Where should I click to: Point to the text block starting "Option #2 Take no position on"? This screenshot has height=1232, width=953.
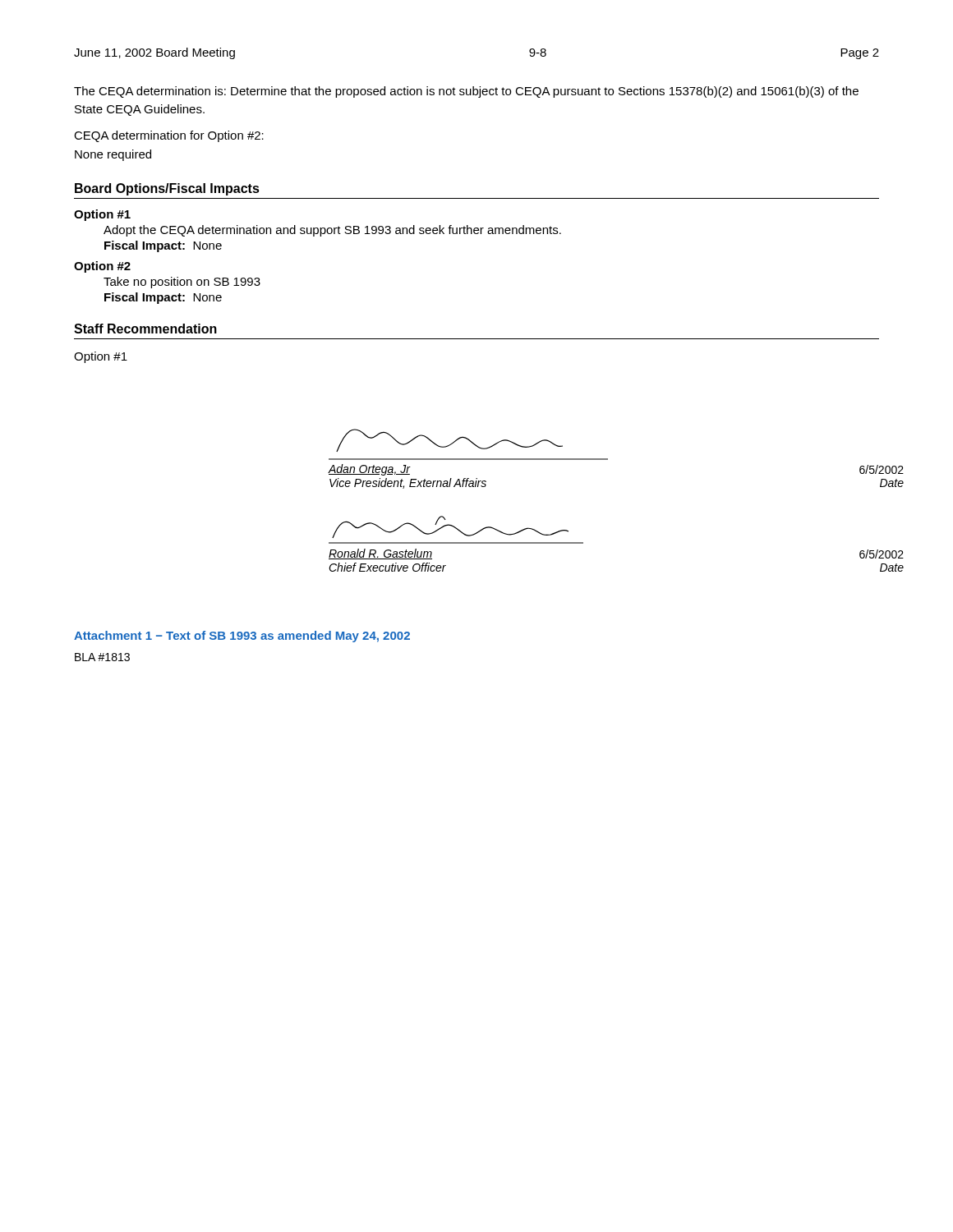point(102,267)
